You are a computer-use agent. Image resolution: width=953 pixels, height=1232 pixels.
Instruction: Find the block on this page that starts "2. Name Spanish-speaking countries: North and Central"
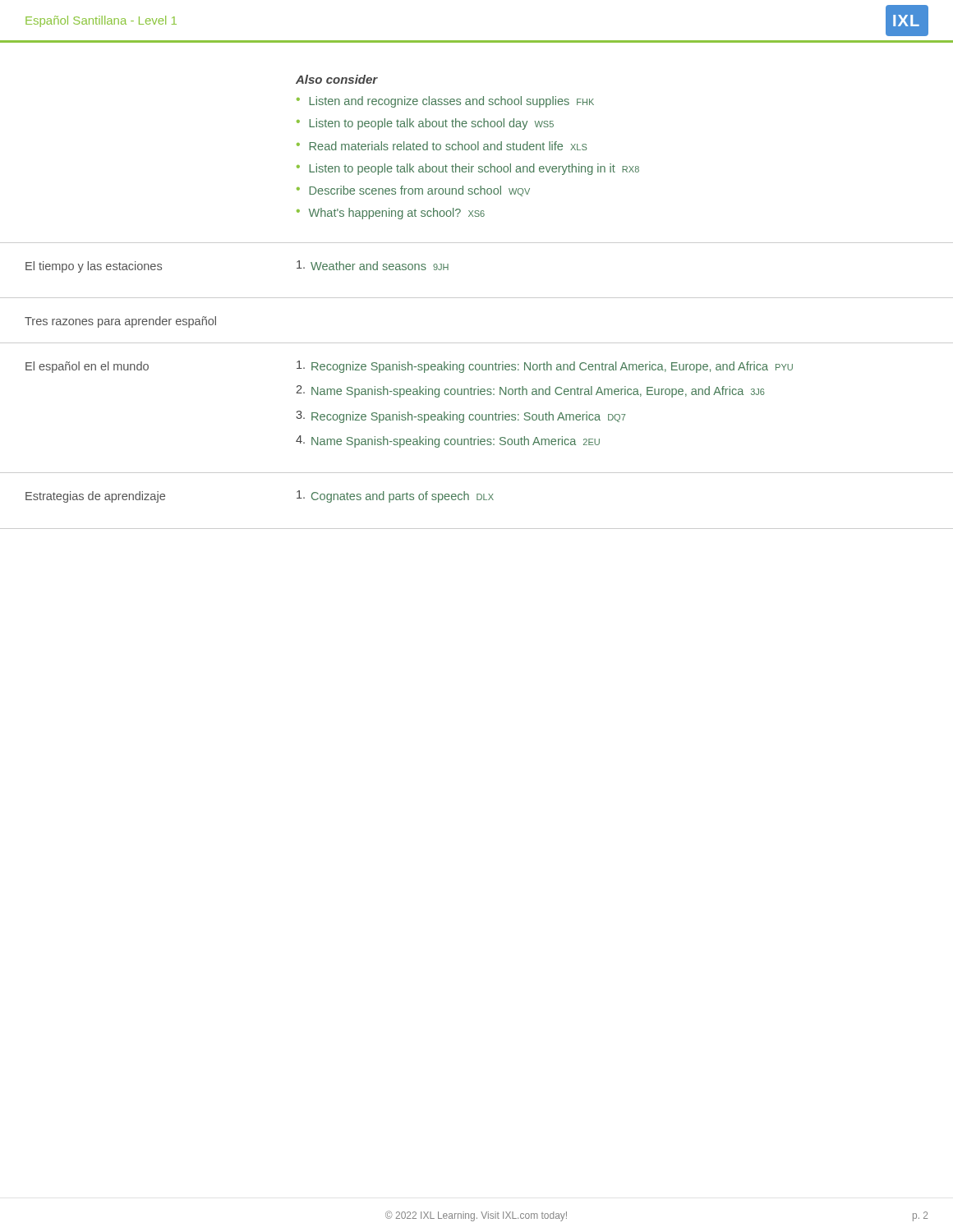(530, 391)
